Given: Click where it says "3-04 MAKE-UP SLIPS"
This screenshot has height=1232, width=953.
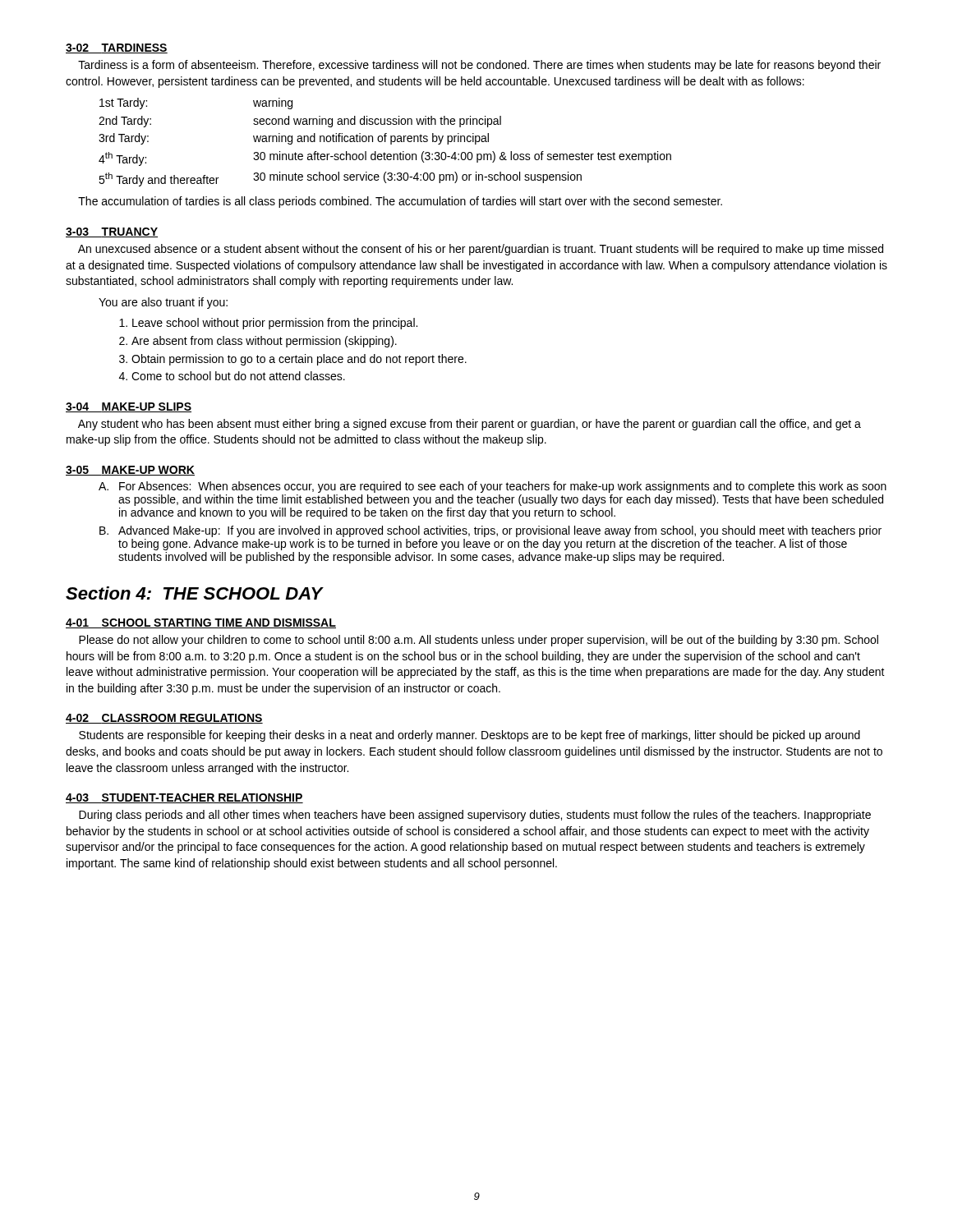Looking at the screenshot, I should tap(129, 406).
